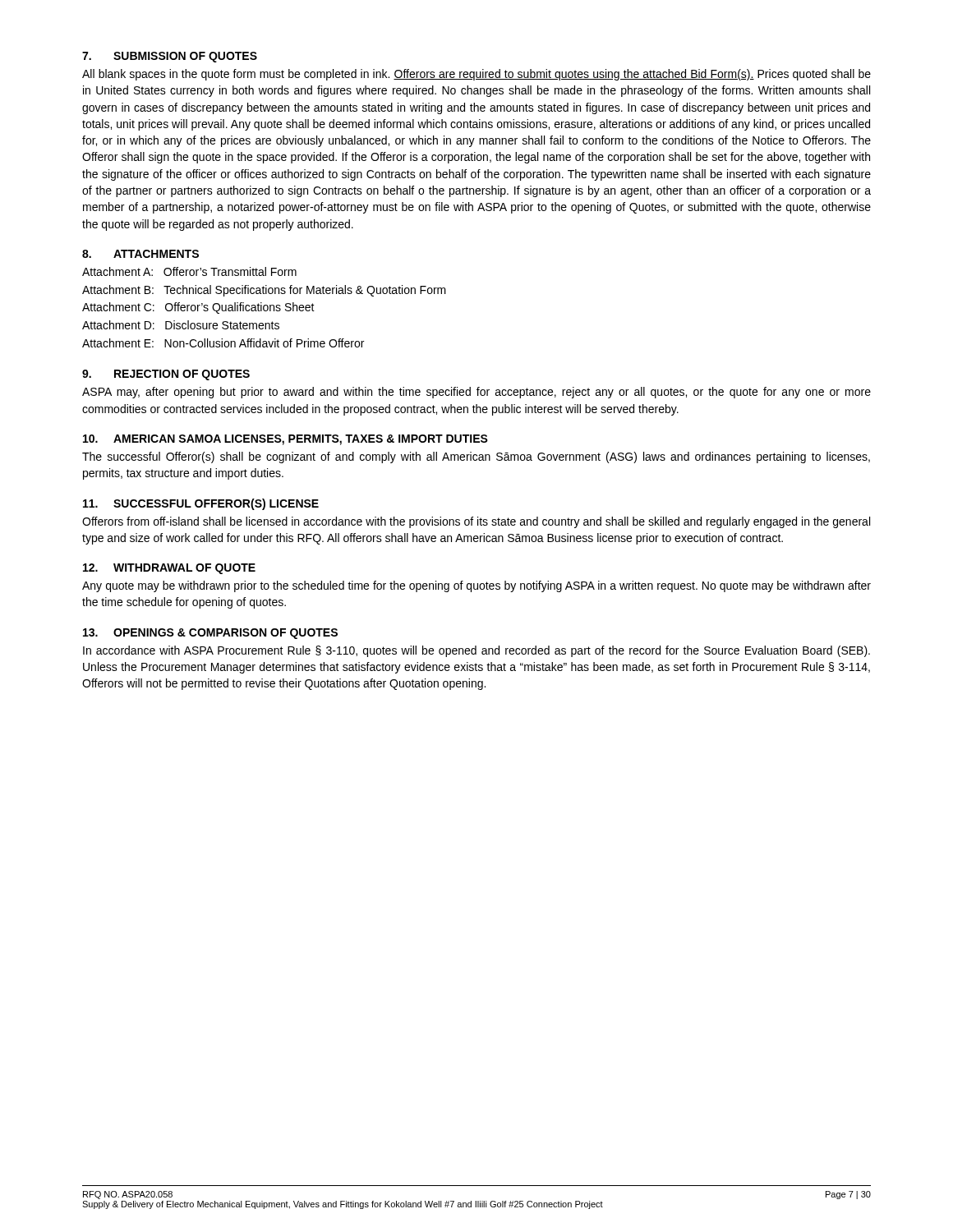This screenshot has height=1232, width=953.
Task: Locate the text block containing "The successful Offeror(s) shall be cognizant of and"
Action: [476, 465]
